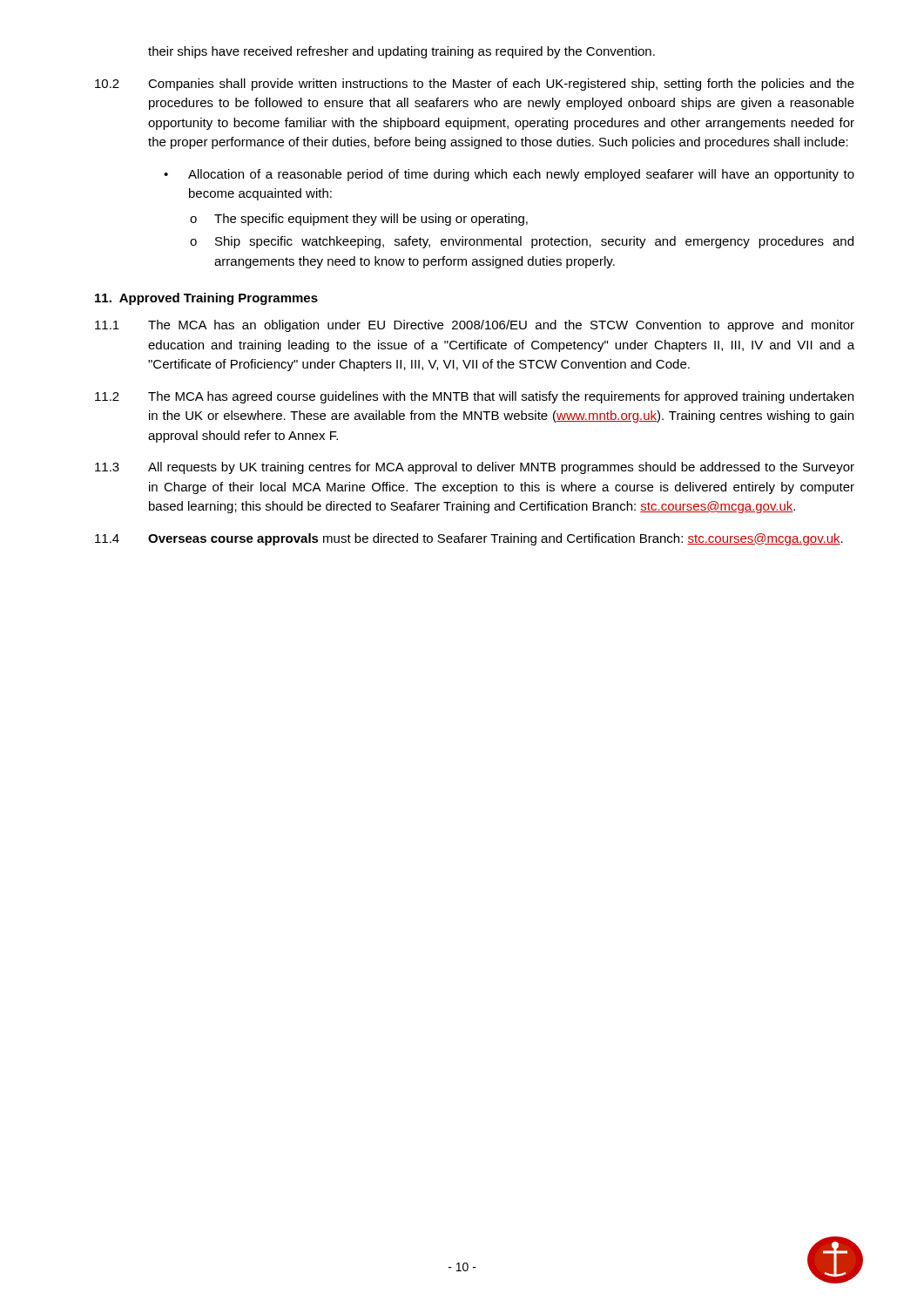Select the section header containing "11. Approved Training Programmes"

206,298
